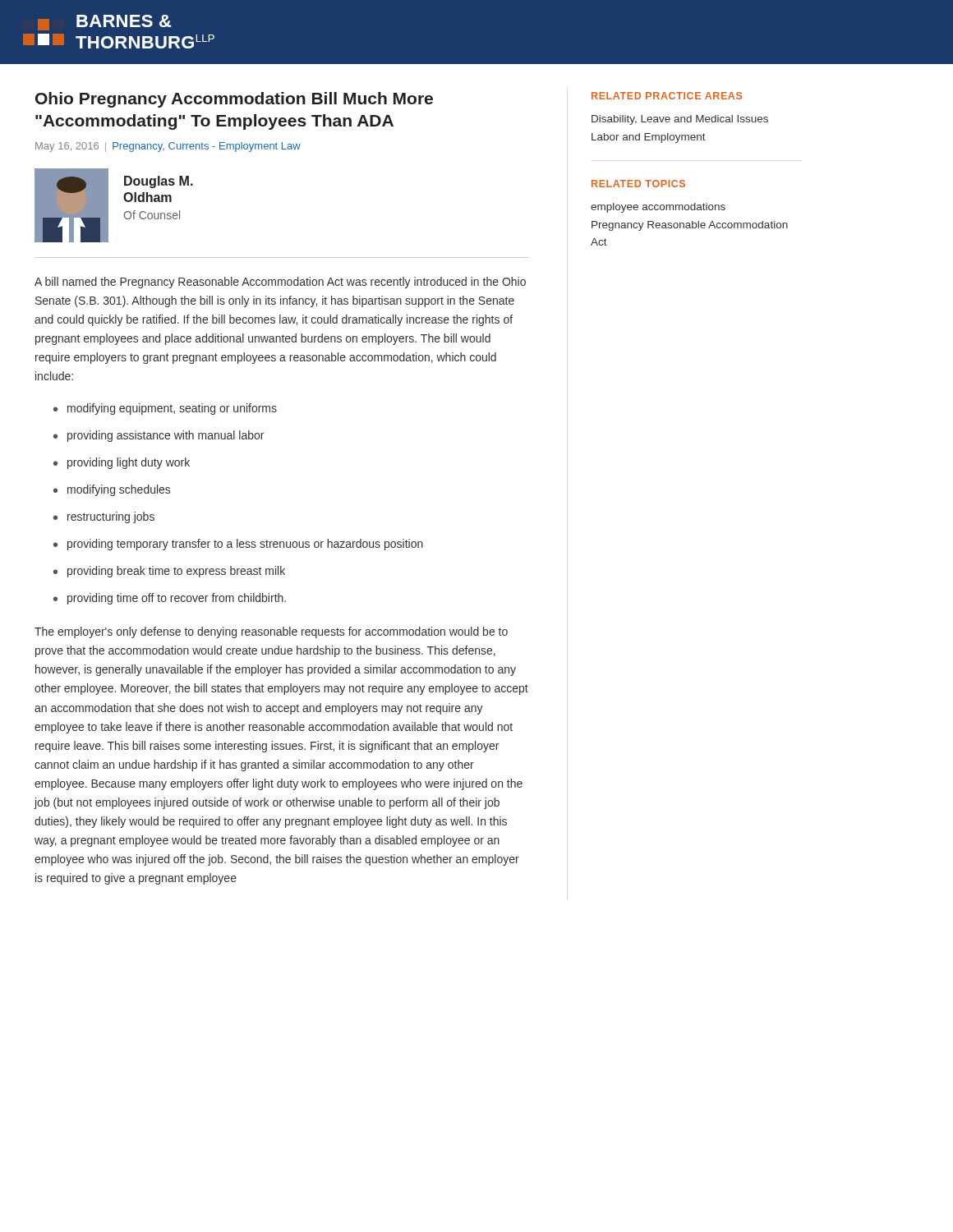Point to the element starting "The employer's only defense to denying"
The image size is (953, 1232).
click(281, 755)
